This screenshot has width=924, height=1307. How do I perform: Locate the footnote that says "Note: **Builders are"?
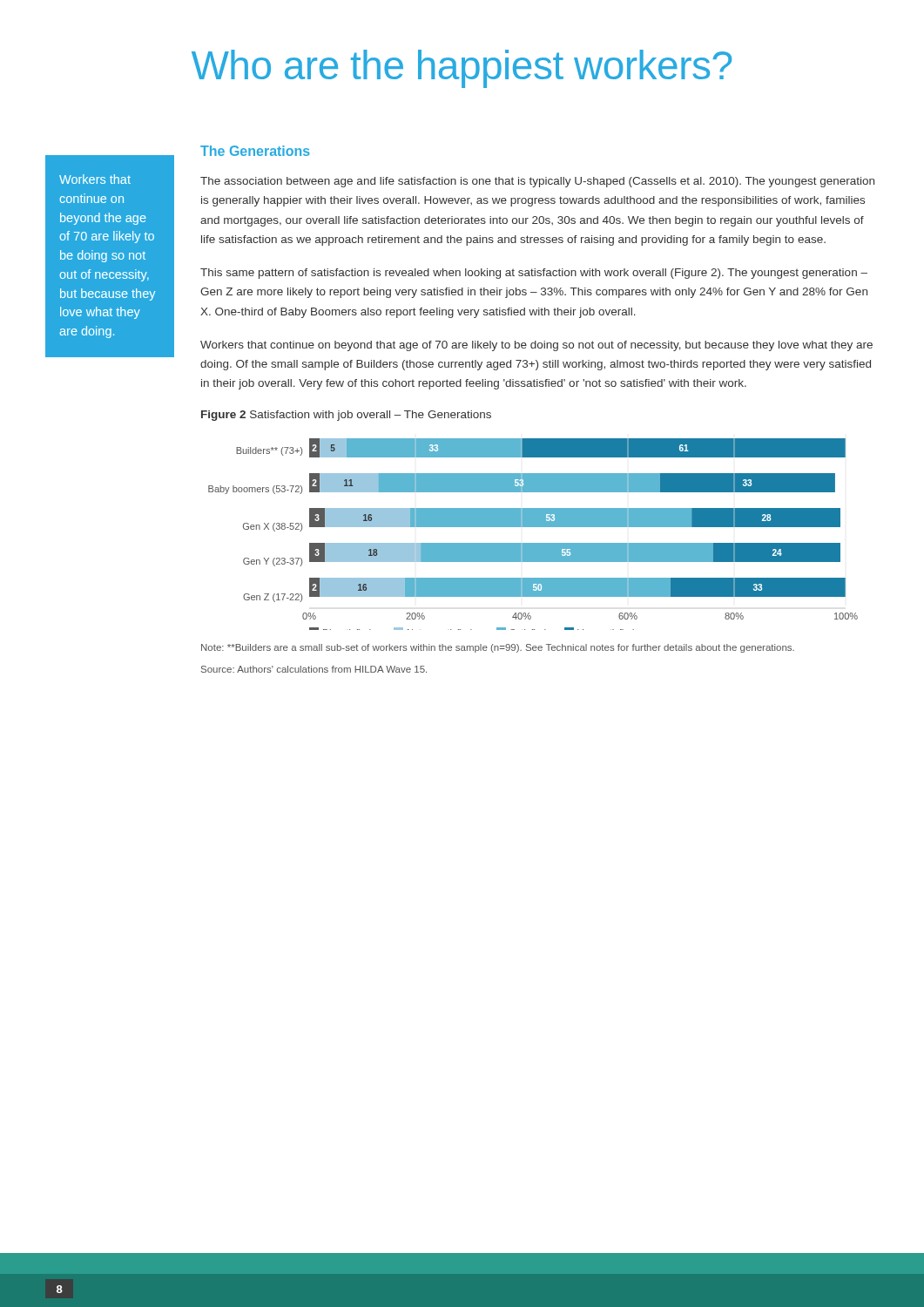pyautogui.click(x=498, y=647)
